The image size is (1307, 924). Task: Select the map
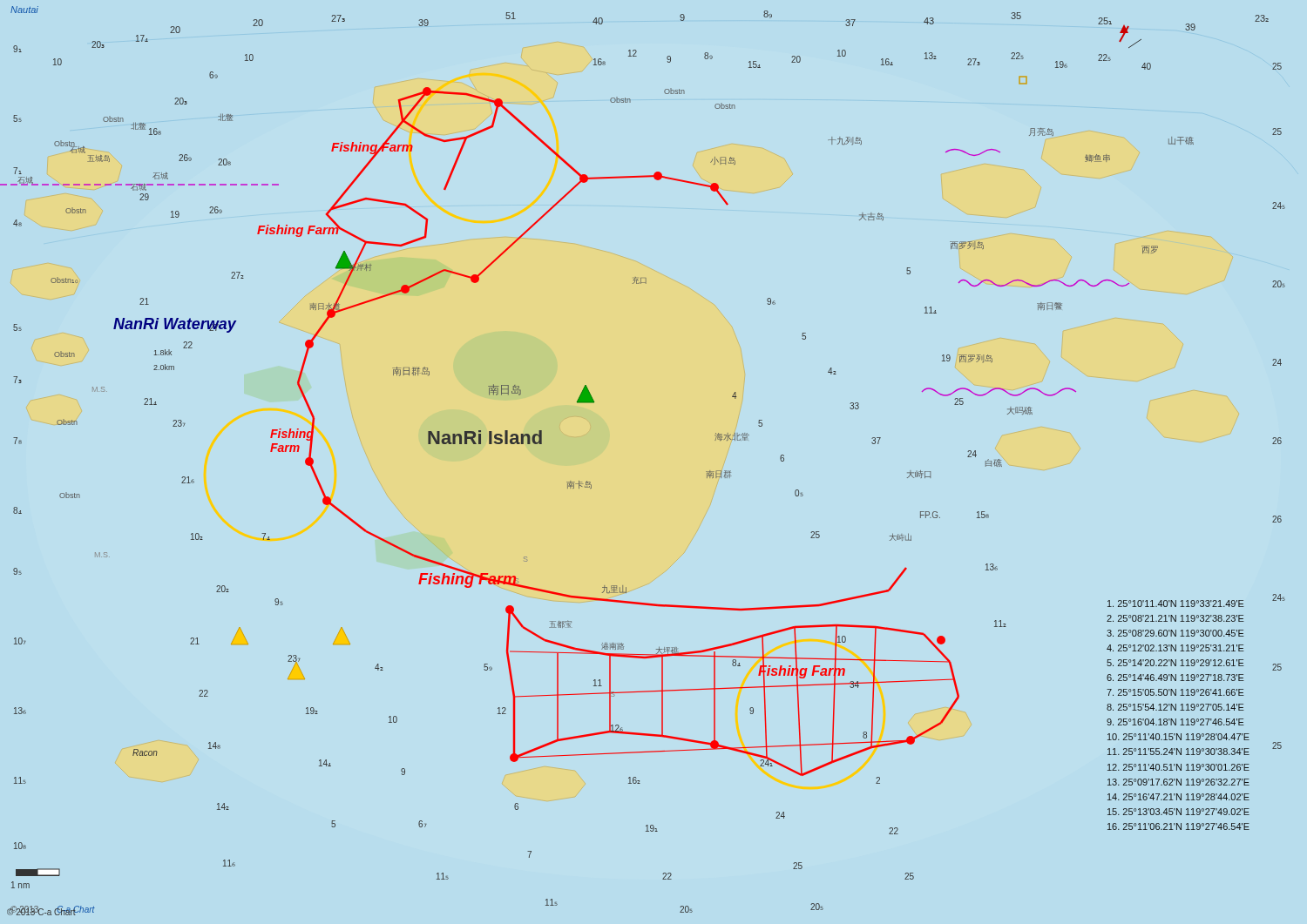(x=654, y=462)
